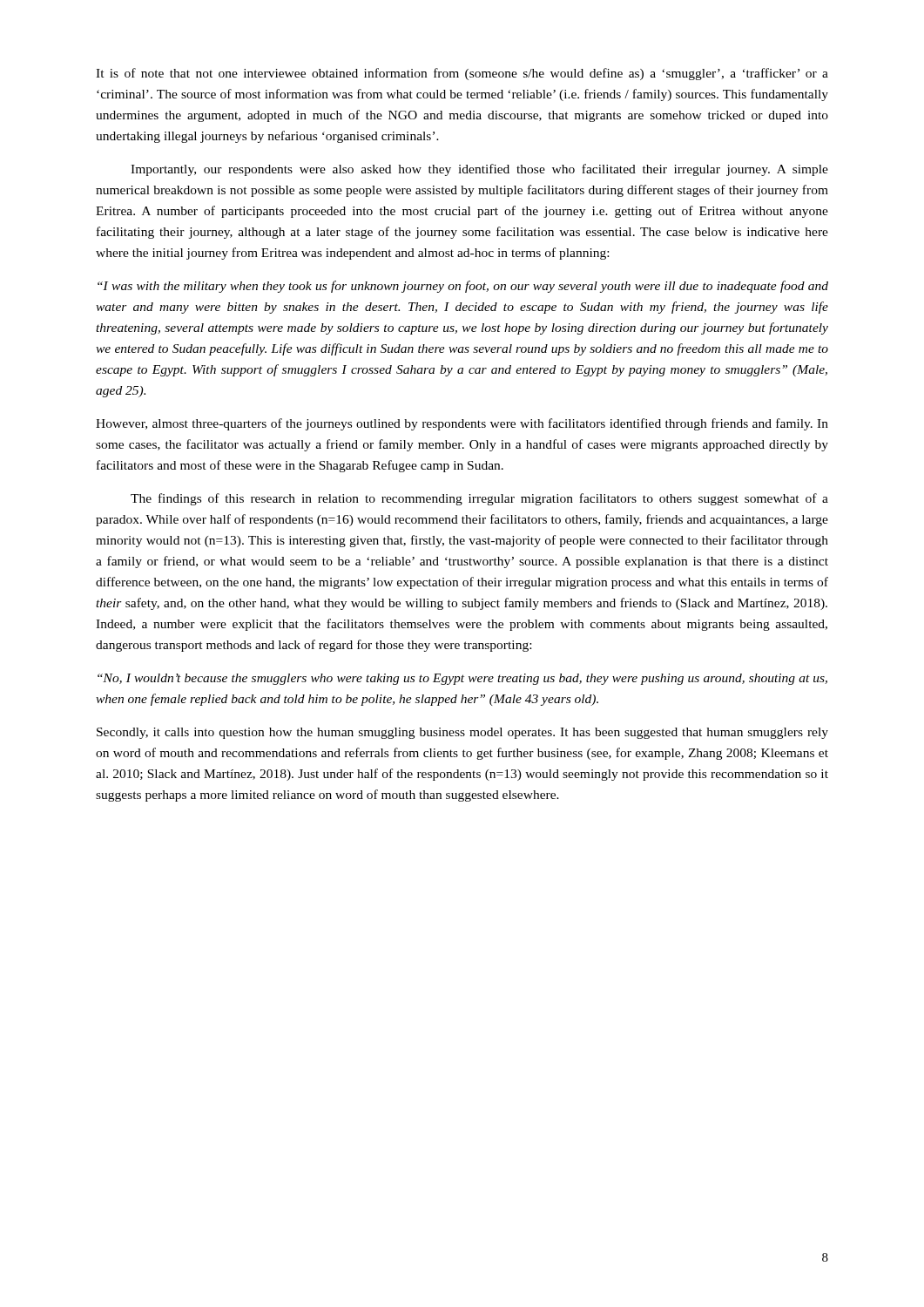This screenshot has height=1307, width=924.
Task: Navigate to the element starting "However, almost three-quarters of the journeys outlined by"
Action: pyautogui.click(x=462, y=445)
